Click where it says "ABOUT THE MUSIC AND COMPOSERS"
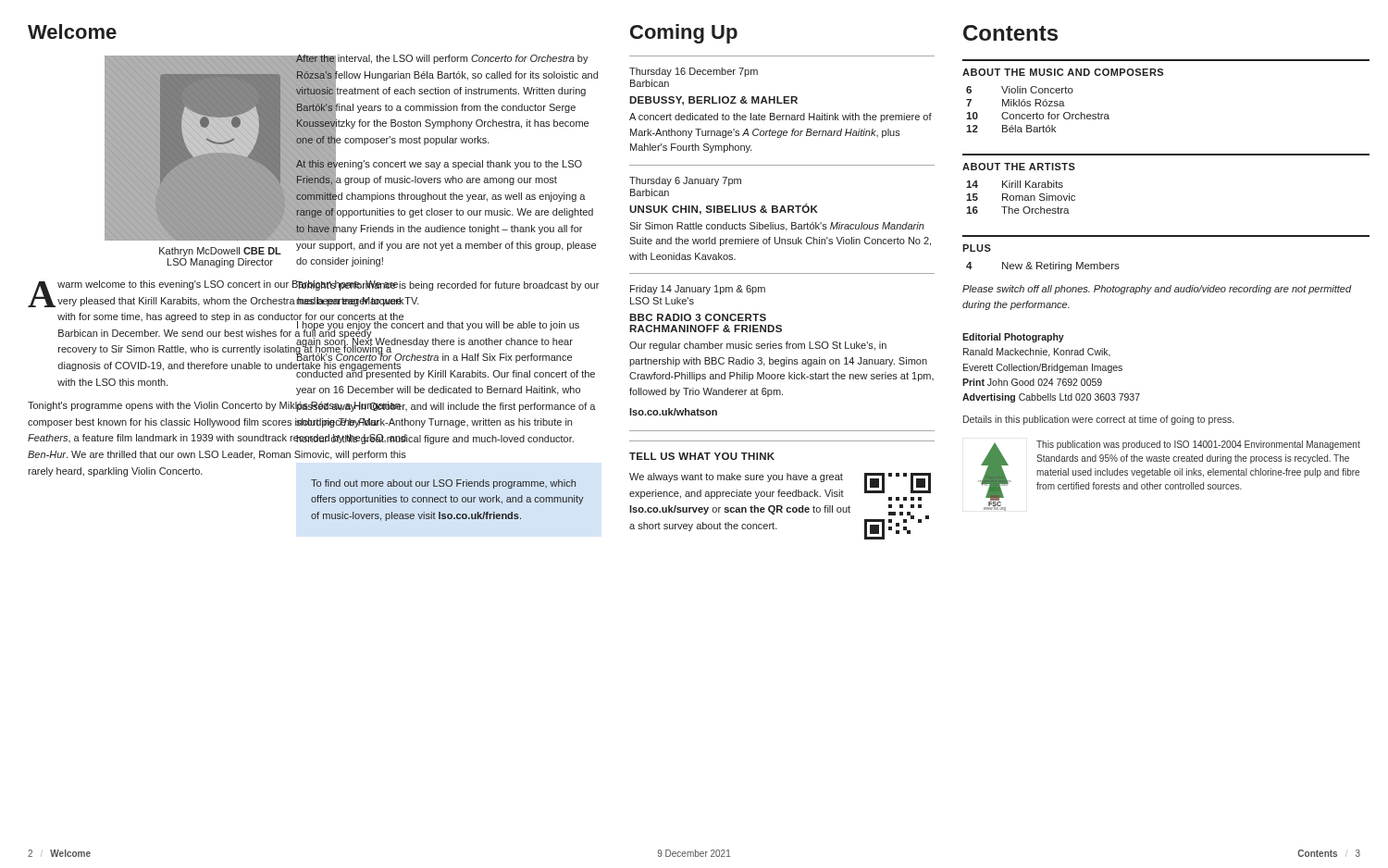1388x868 pixels. coord(1063,72)
